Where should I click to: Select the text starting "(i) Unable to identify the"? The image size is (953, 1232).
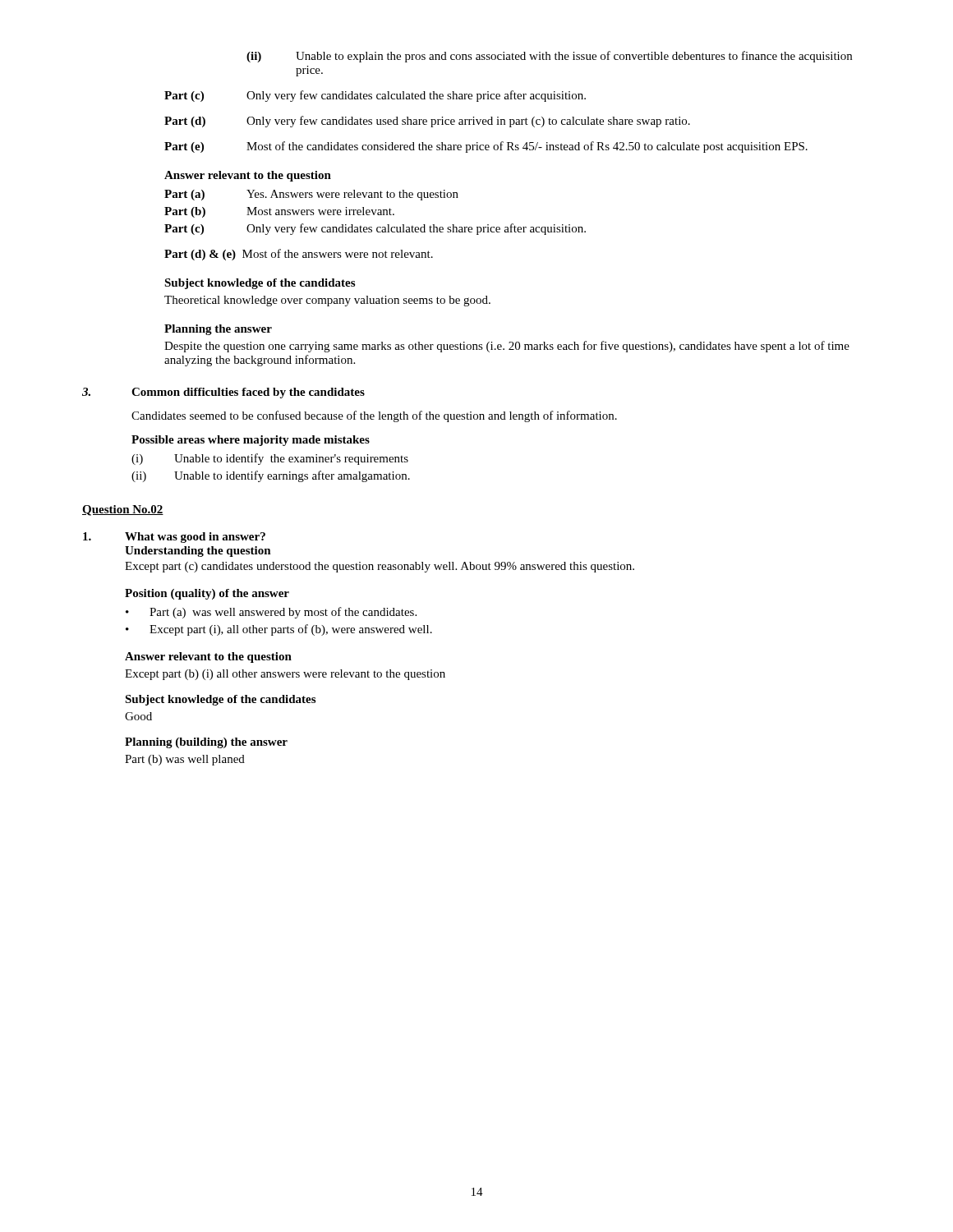point(270,459)
